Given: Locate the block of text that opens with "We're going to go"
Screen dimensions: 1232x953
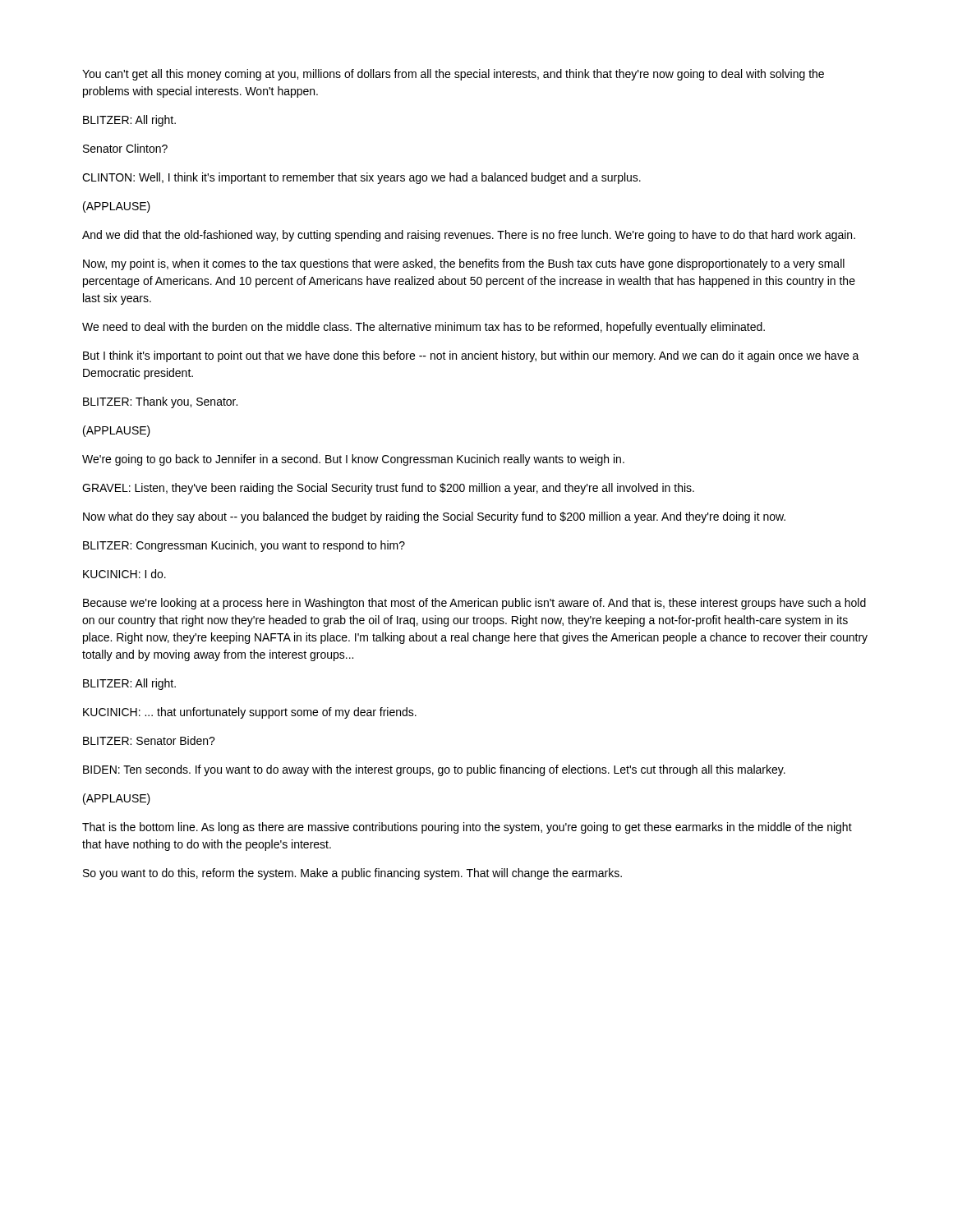Looking at the screenshot, I should pos(354,459).
